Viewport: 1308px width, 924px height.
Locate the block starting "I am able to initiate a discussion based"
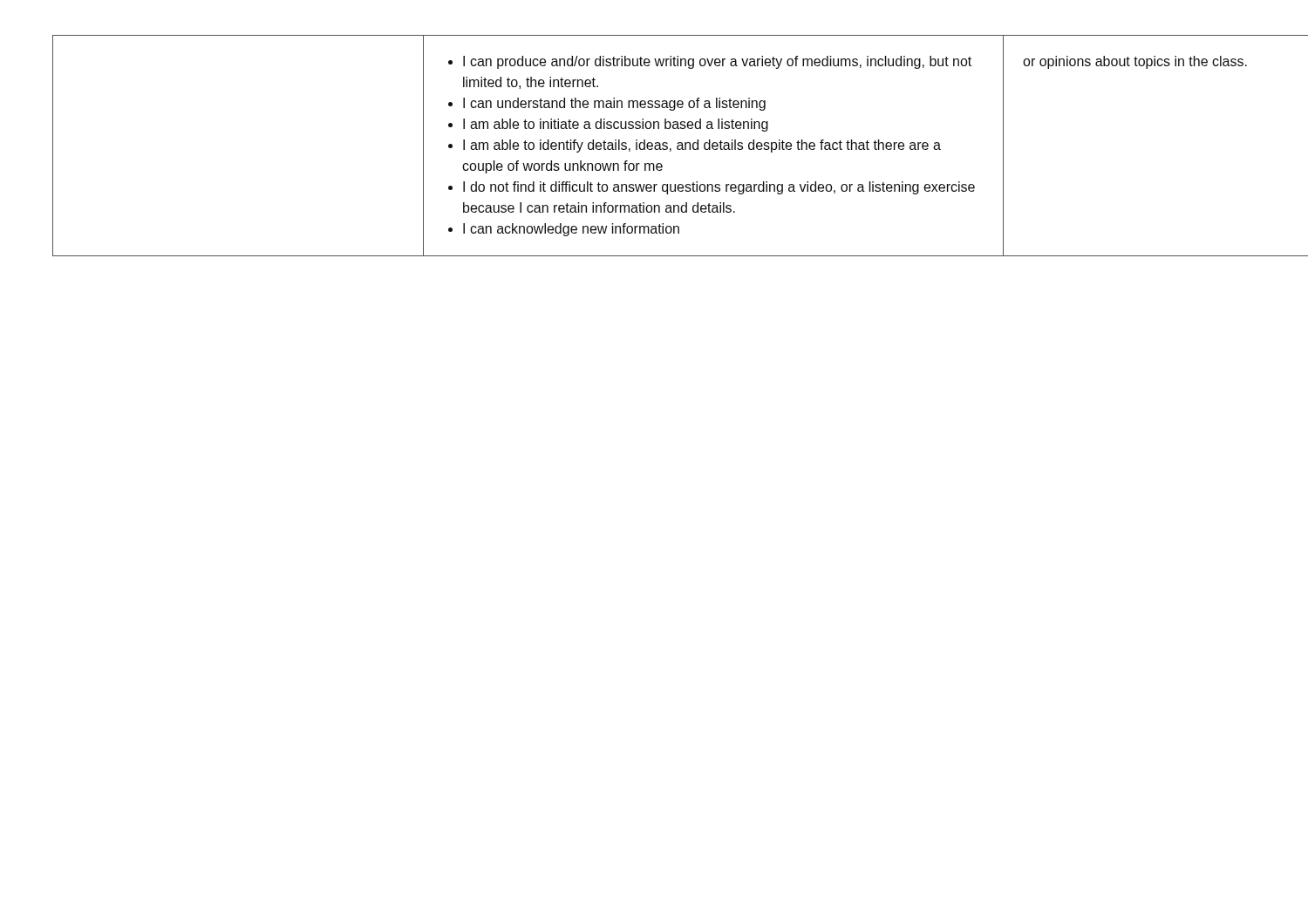point(723,125)
